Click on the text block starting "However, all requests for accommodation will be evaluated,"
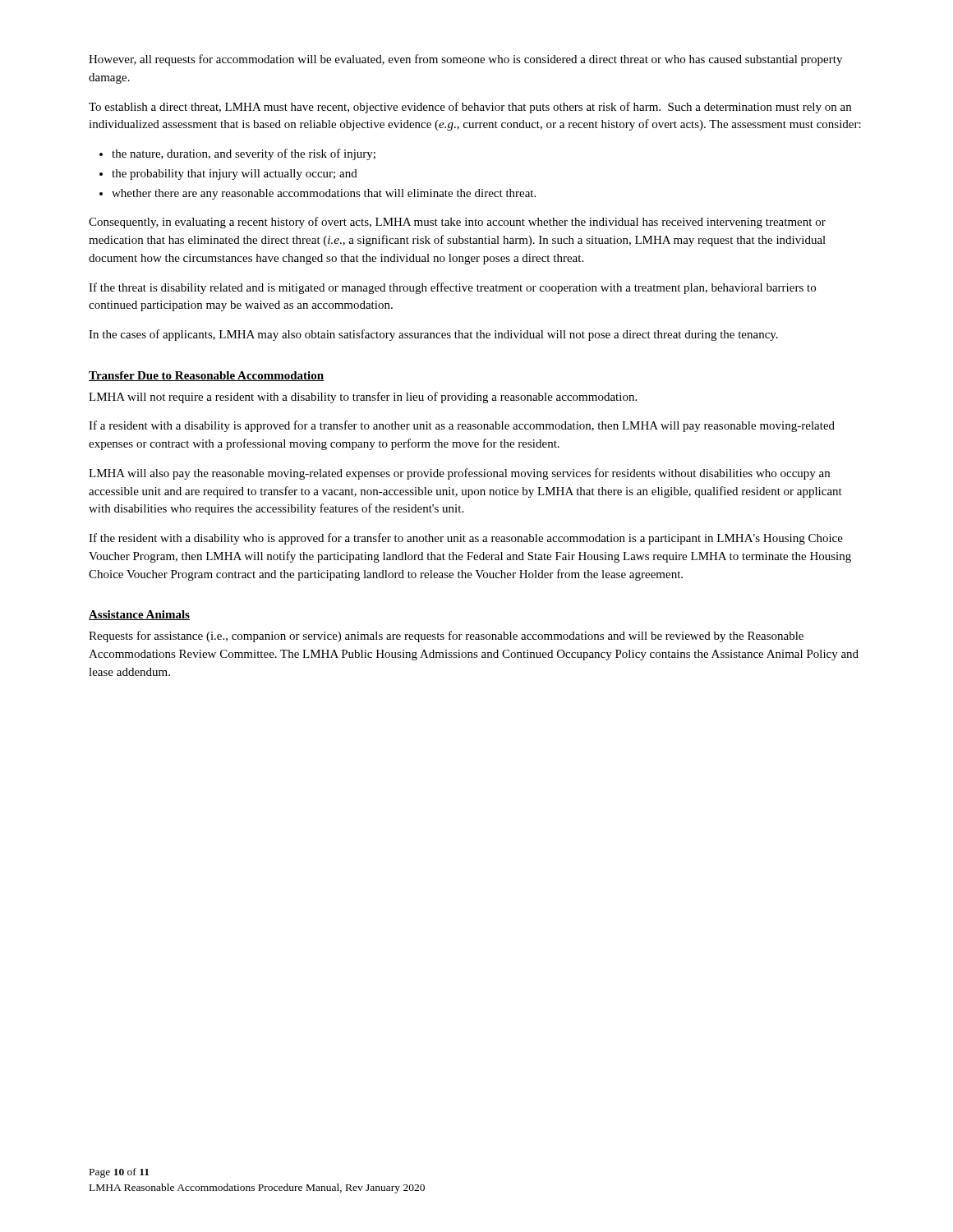953x1232 pixels. pyautogui.click(x=476, y=69)
